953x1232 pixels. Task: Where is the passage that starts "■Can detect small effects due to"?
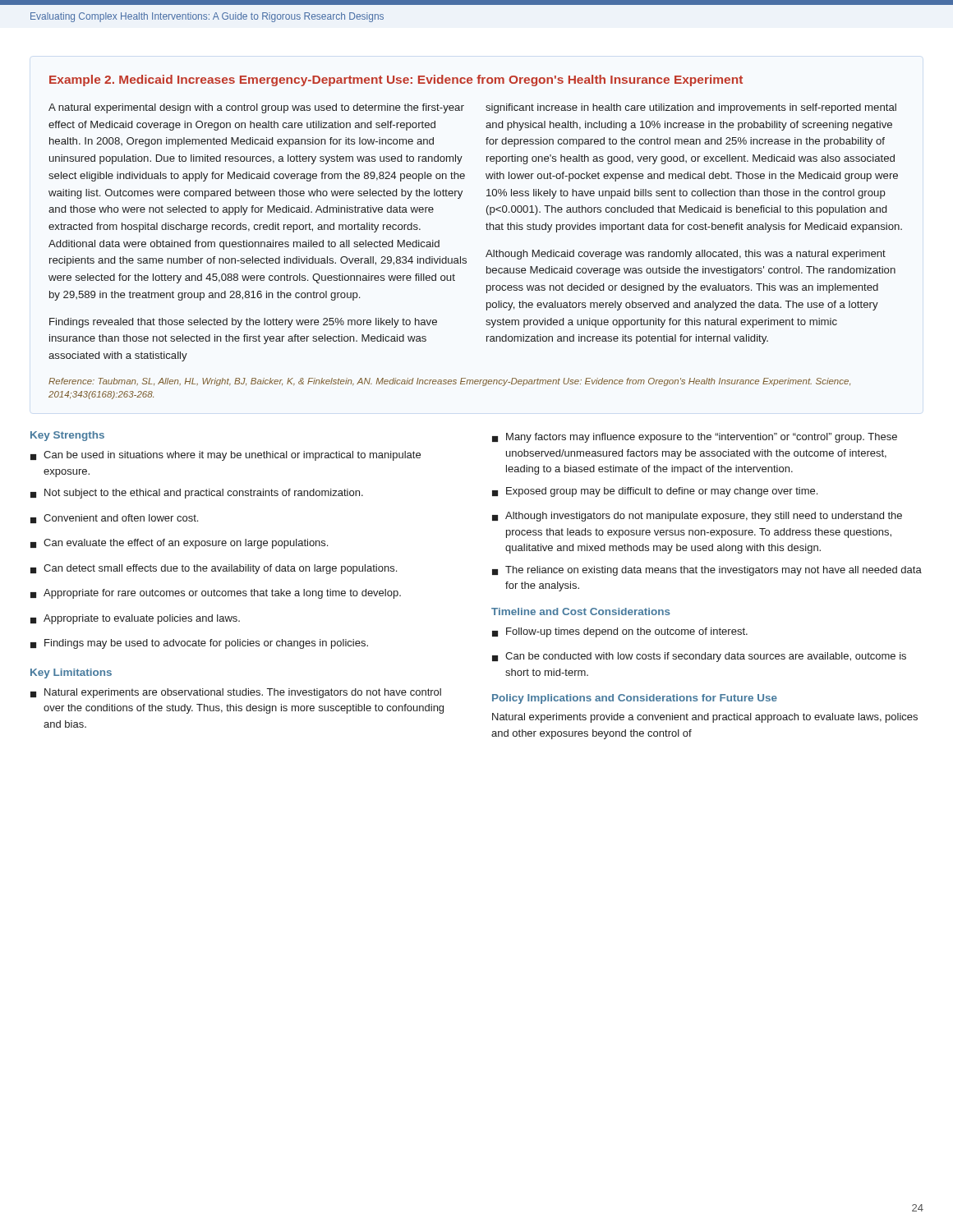(x=214, y=569)
